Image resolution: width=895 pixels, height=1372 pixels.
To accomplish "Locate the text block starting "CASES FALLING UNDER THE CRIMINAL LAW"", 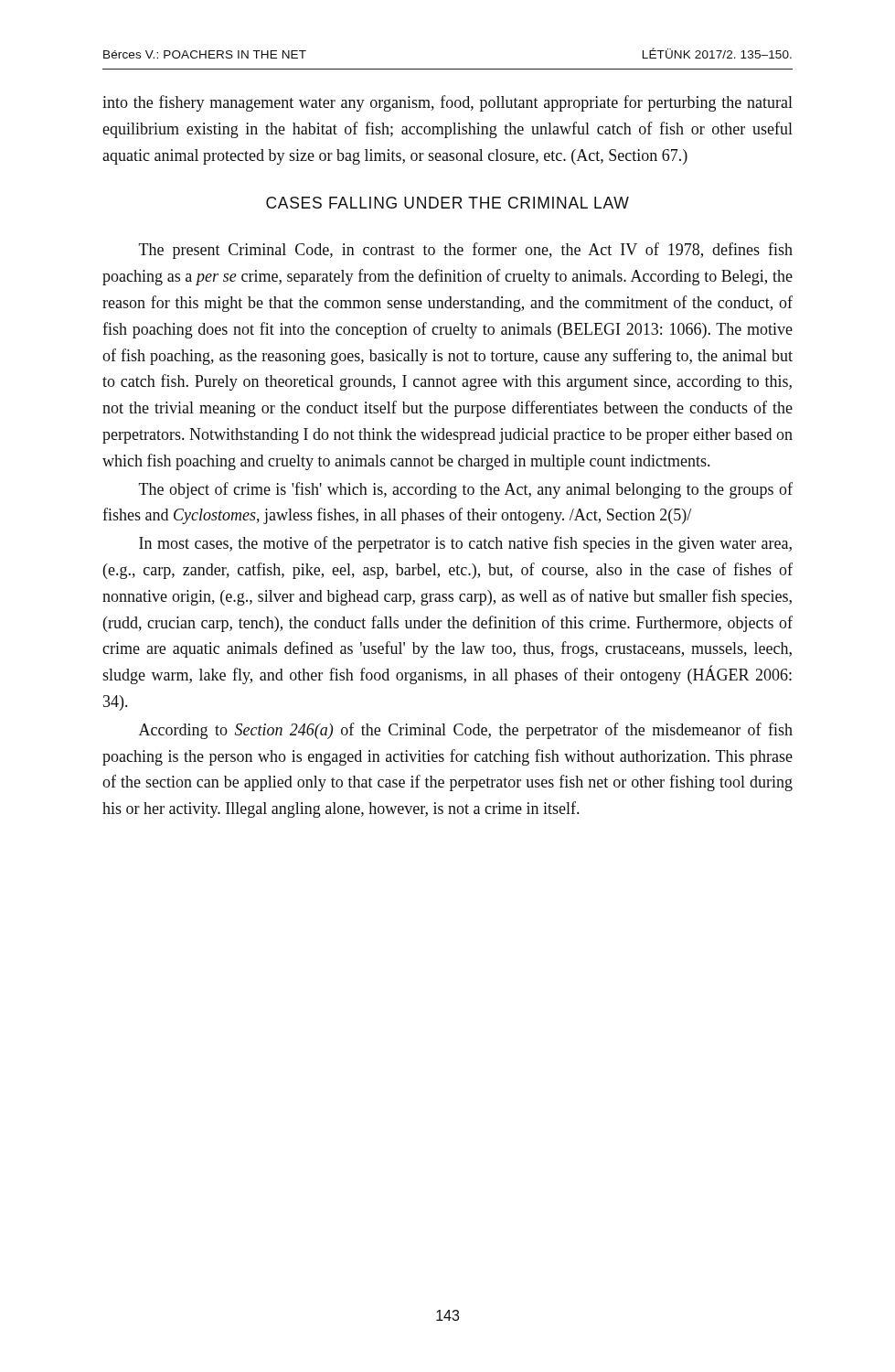I will pos(448,203).
